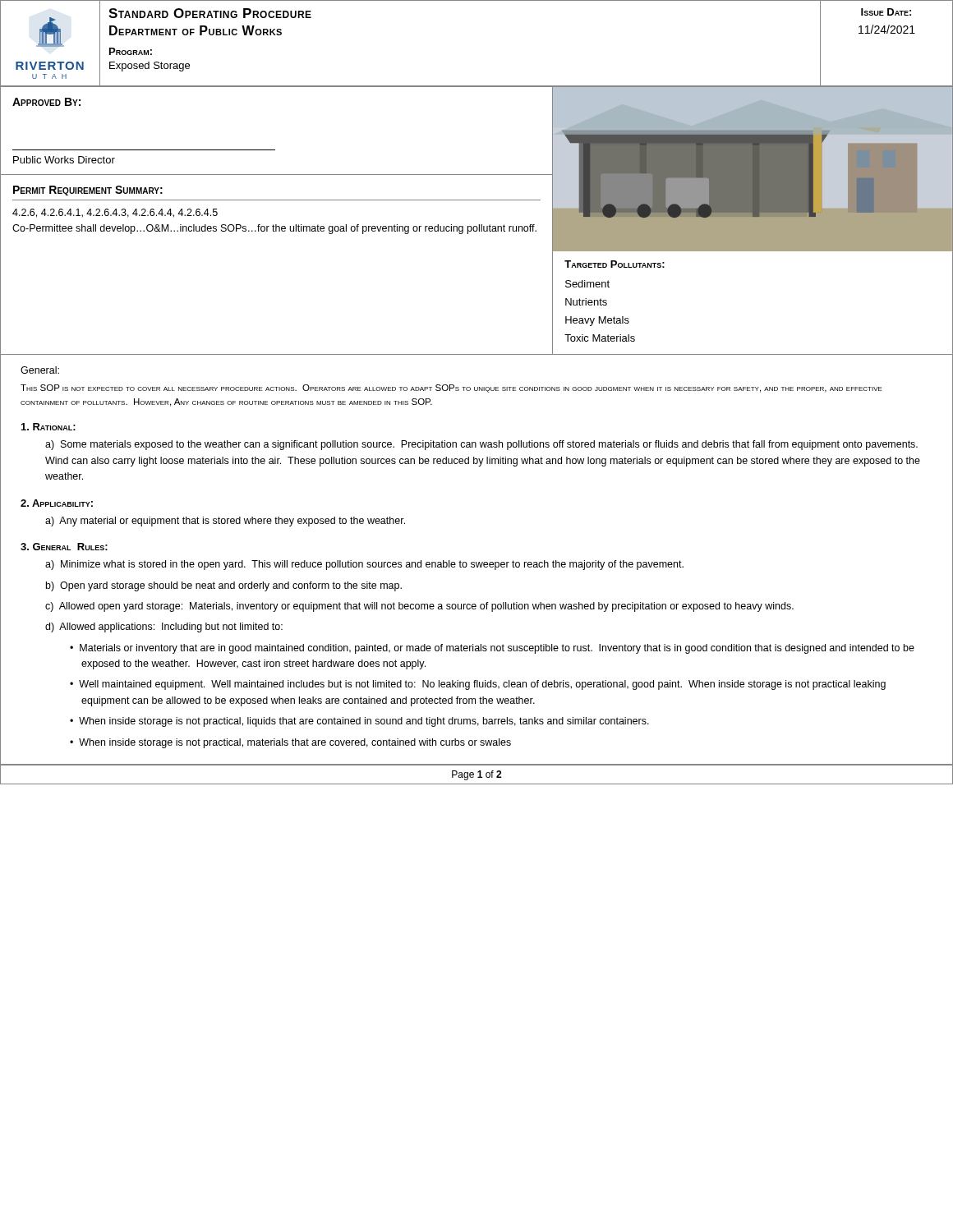
Task: Find the text containing "Approved By: Public Works Director"
Action: coord(46,102)
